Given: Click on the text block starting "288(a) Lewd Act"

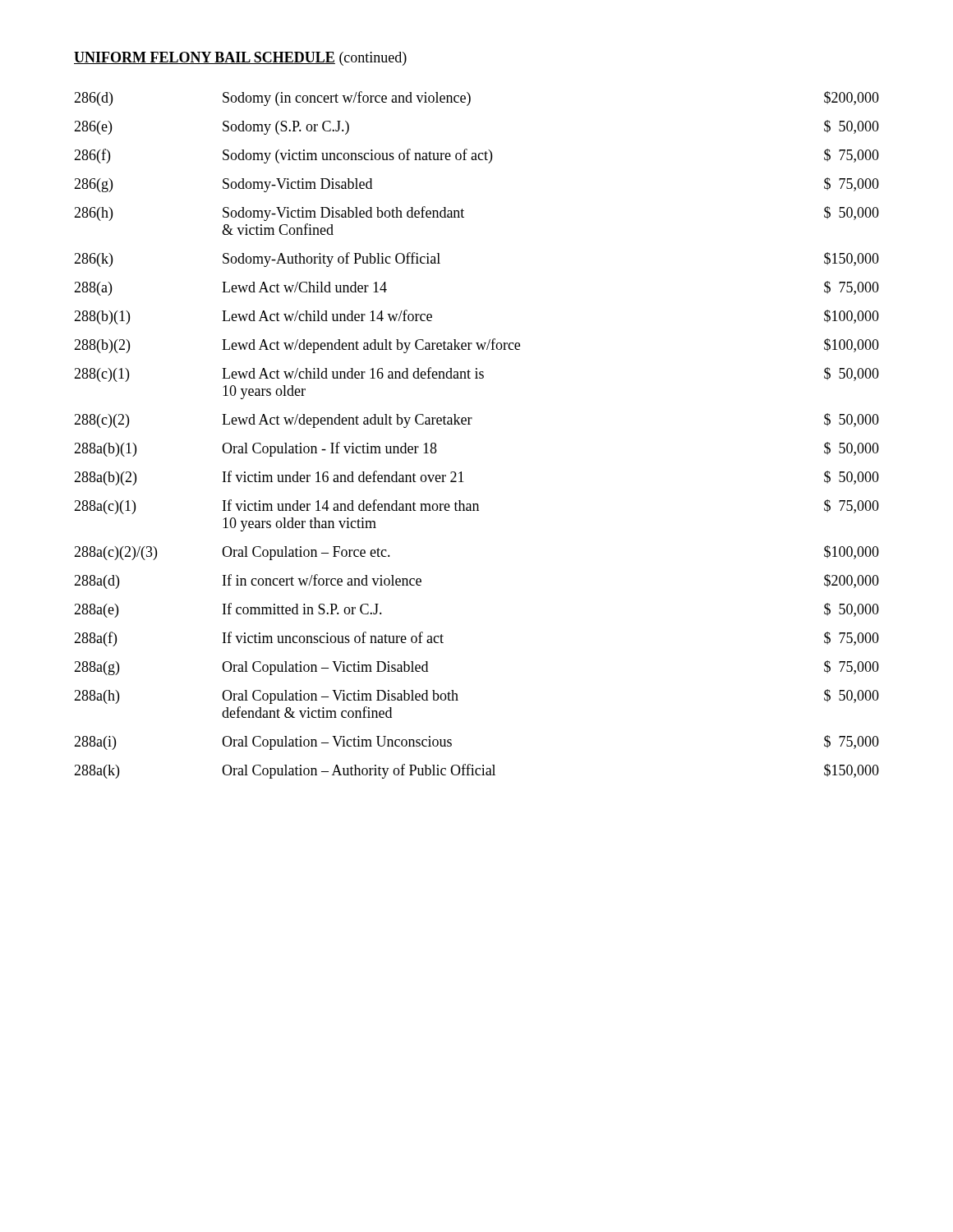Looking at the screenshot, I should click(87, 288).
